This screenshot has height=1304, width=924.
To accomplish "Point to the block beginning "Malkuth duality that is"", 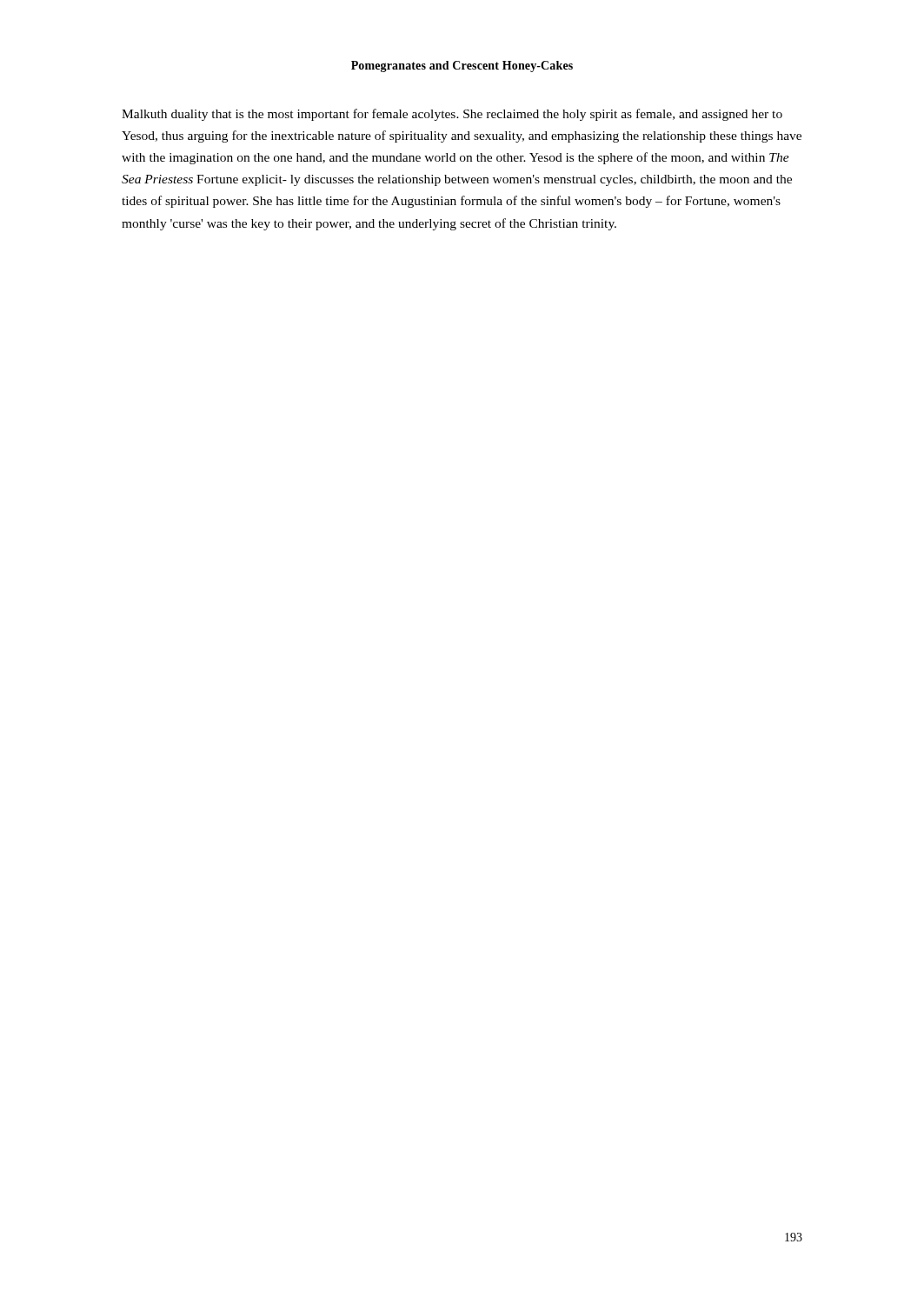I will (462, 168).
